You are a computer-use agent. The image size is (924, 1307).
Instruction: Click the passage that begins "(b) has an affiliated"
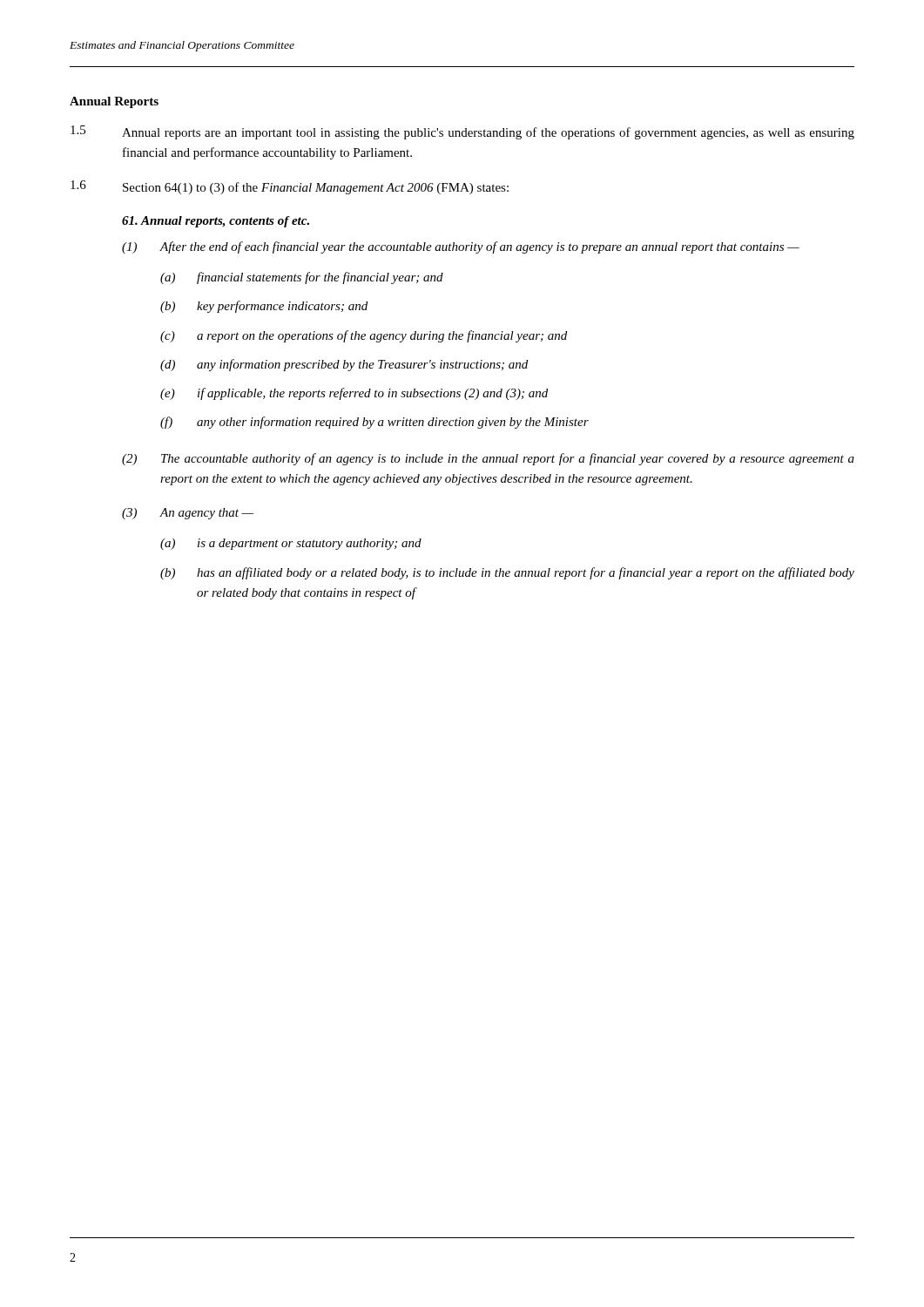coord(507,583)
